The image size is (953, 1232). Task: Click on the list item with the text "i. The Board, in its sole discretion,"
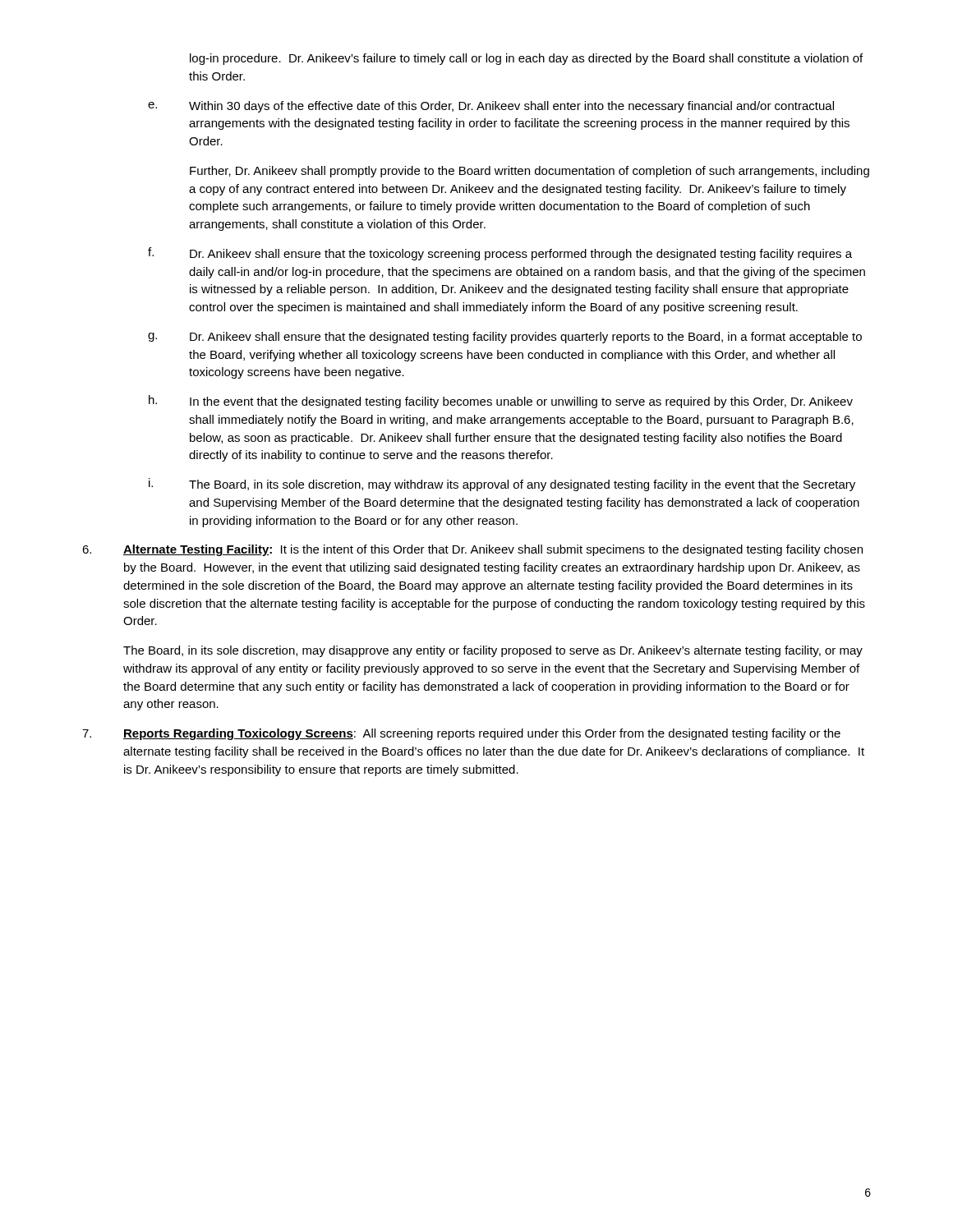click(x=509, y=502)
